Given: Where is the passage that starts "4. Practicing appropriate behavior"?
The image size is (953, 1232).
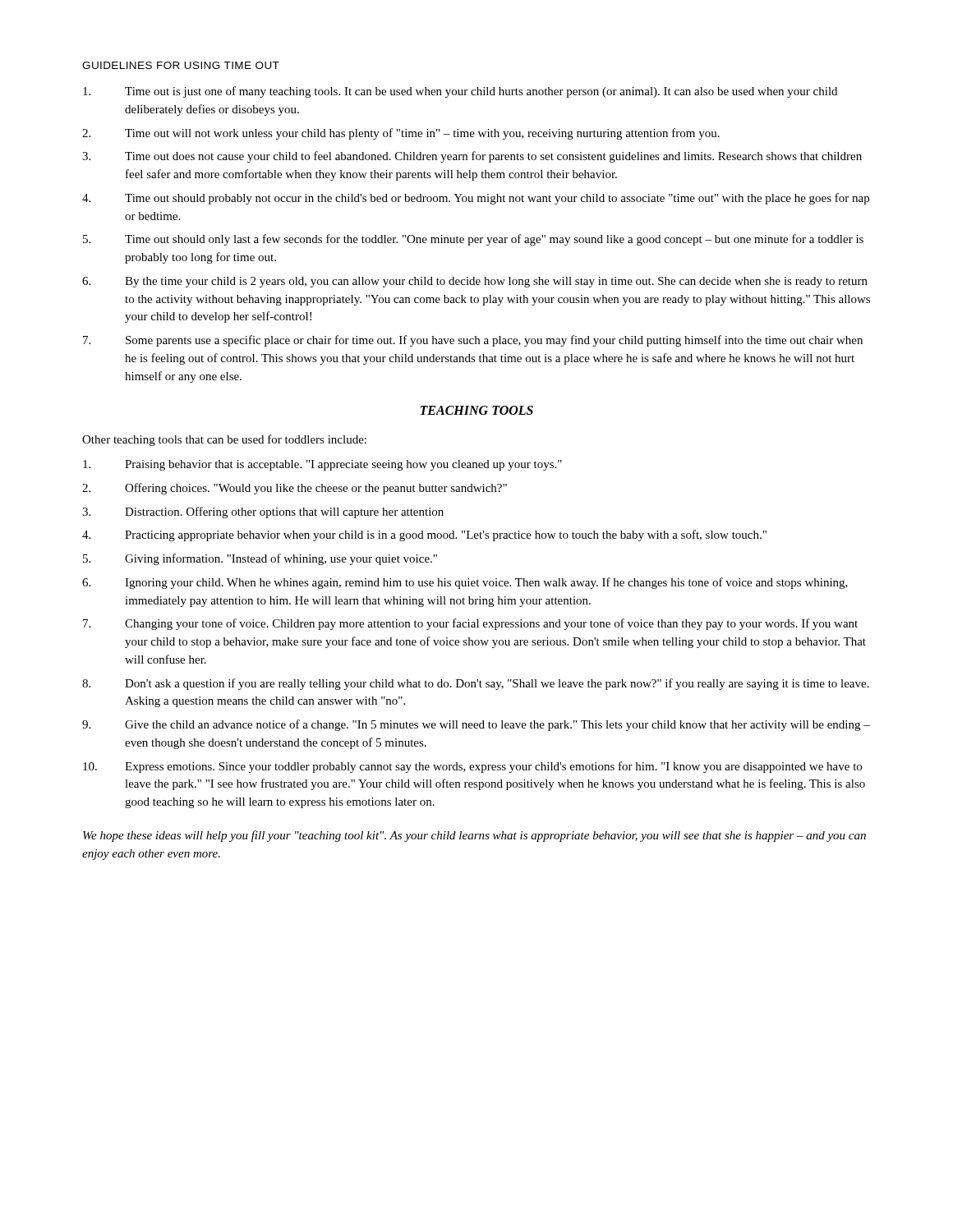Looking at the screenshot, I should point(476,536).
